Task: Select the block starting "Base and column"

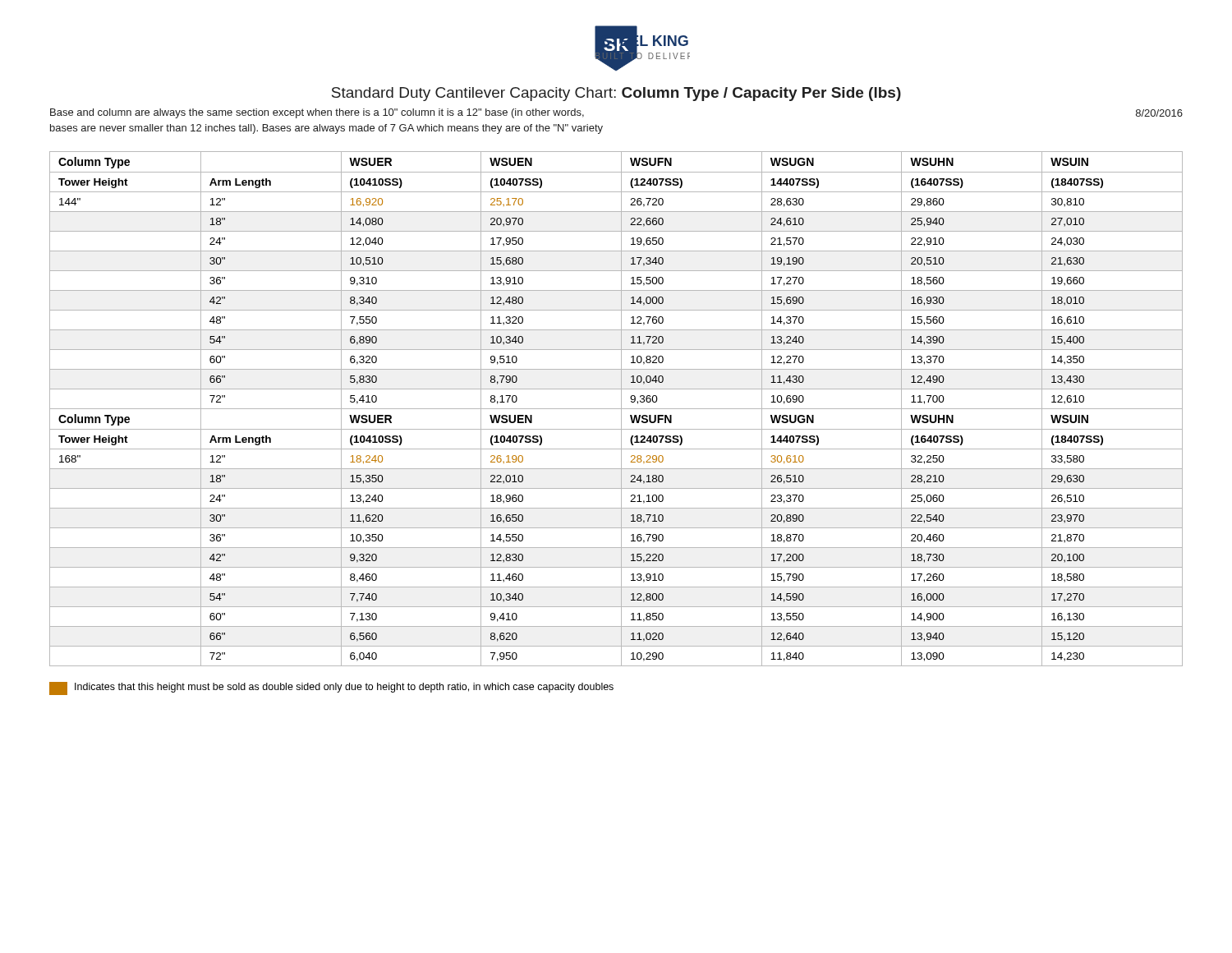Action: click(326, 120)
